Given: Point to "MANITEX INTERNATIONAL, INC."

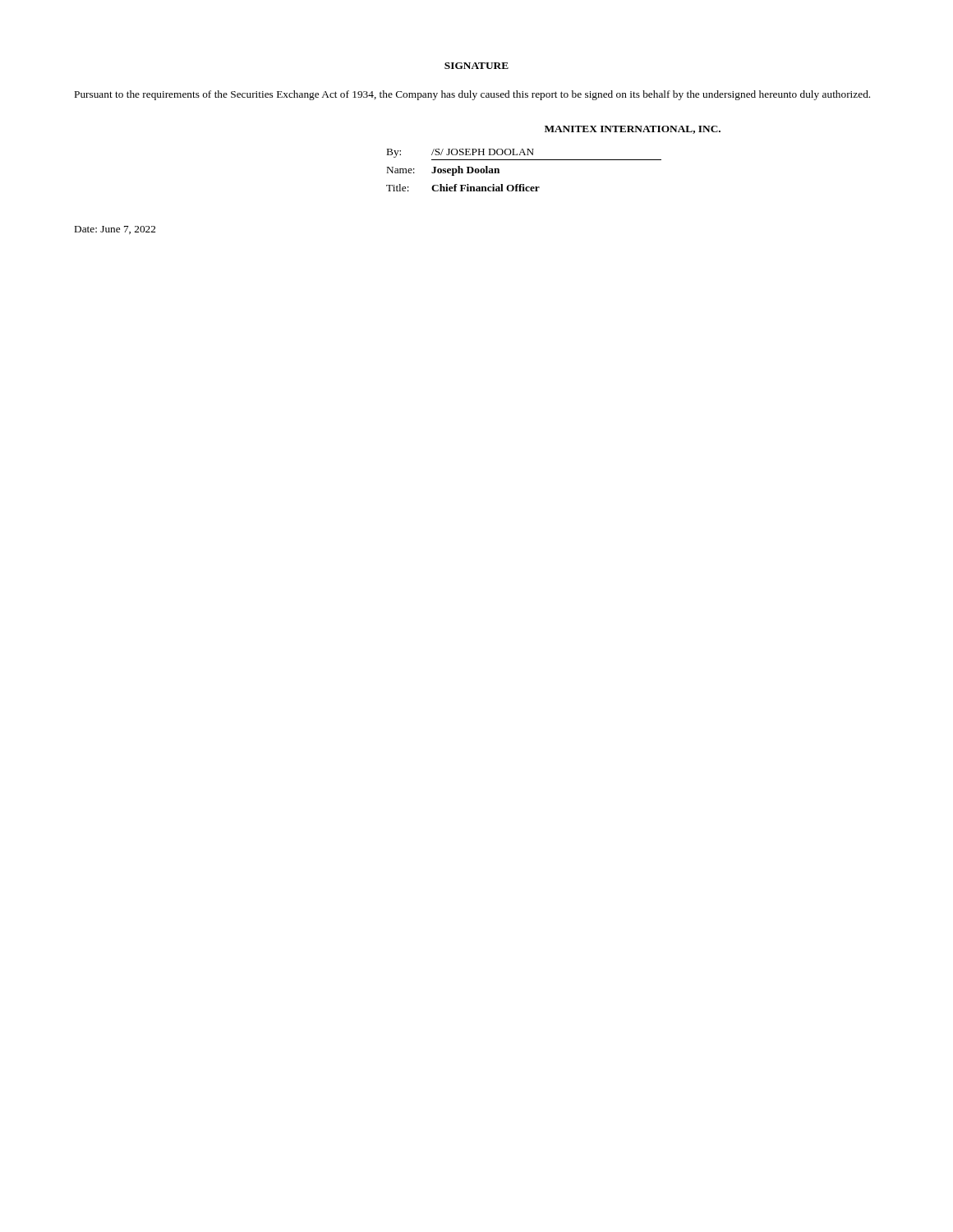Looking at the screenshot, I should point(633,128).
